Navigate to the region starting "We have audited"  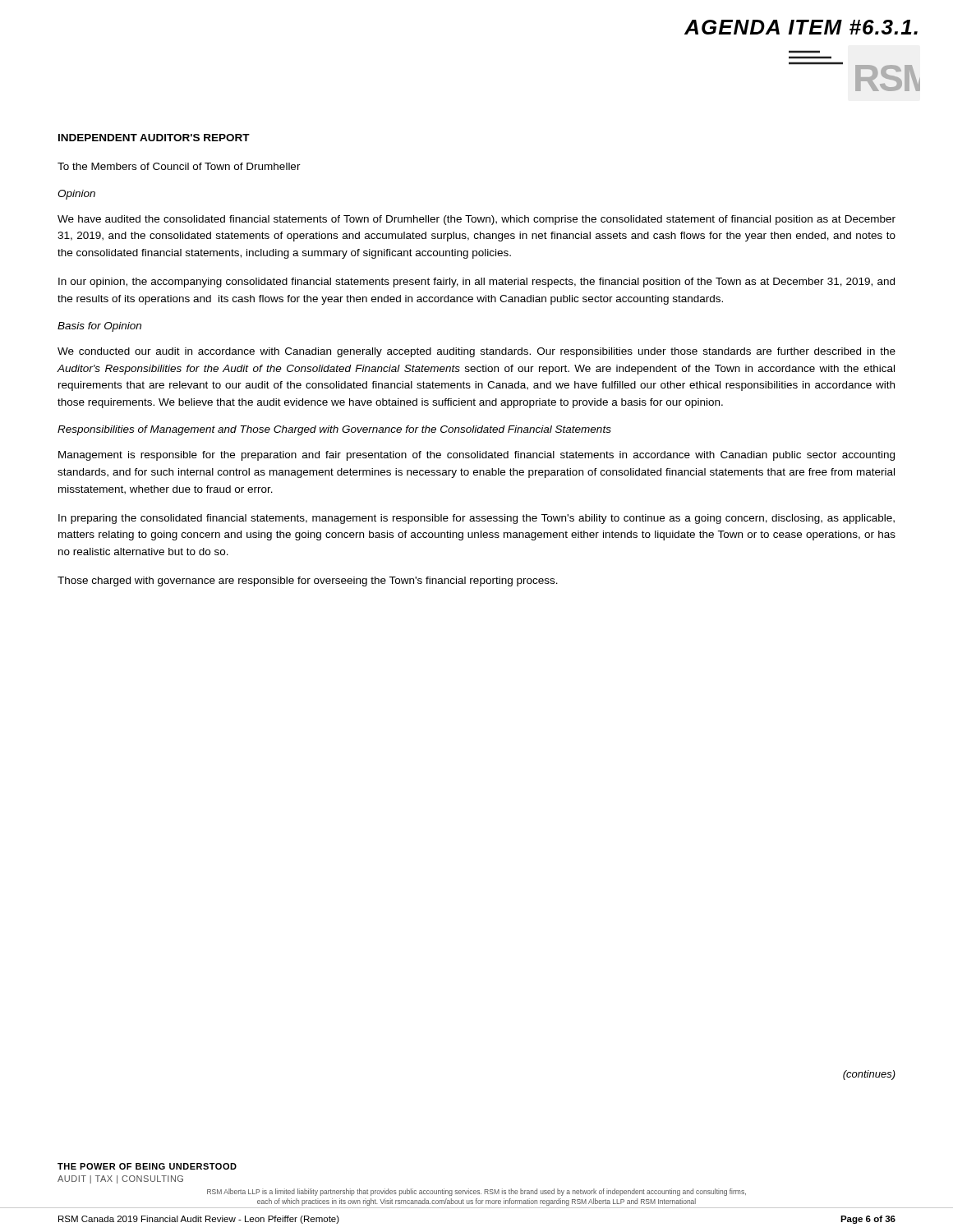(x=476, y=236)
